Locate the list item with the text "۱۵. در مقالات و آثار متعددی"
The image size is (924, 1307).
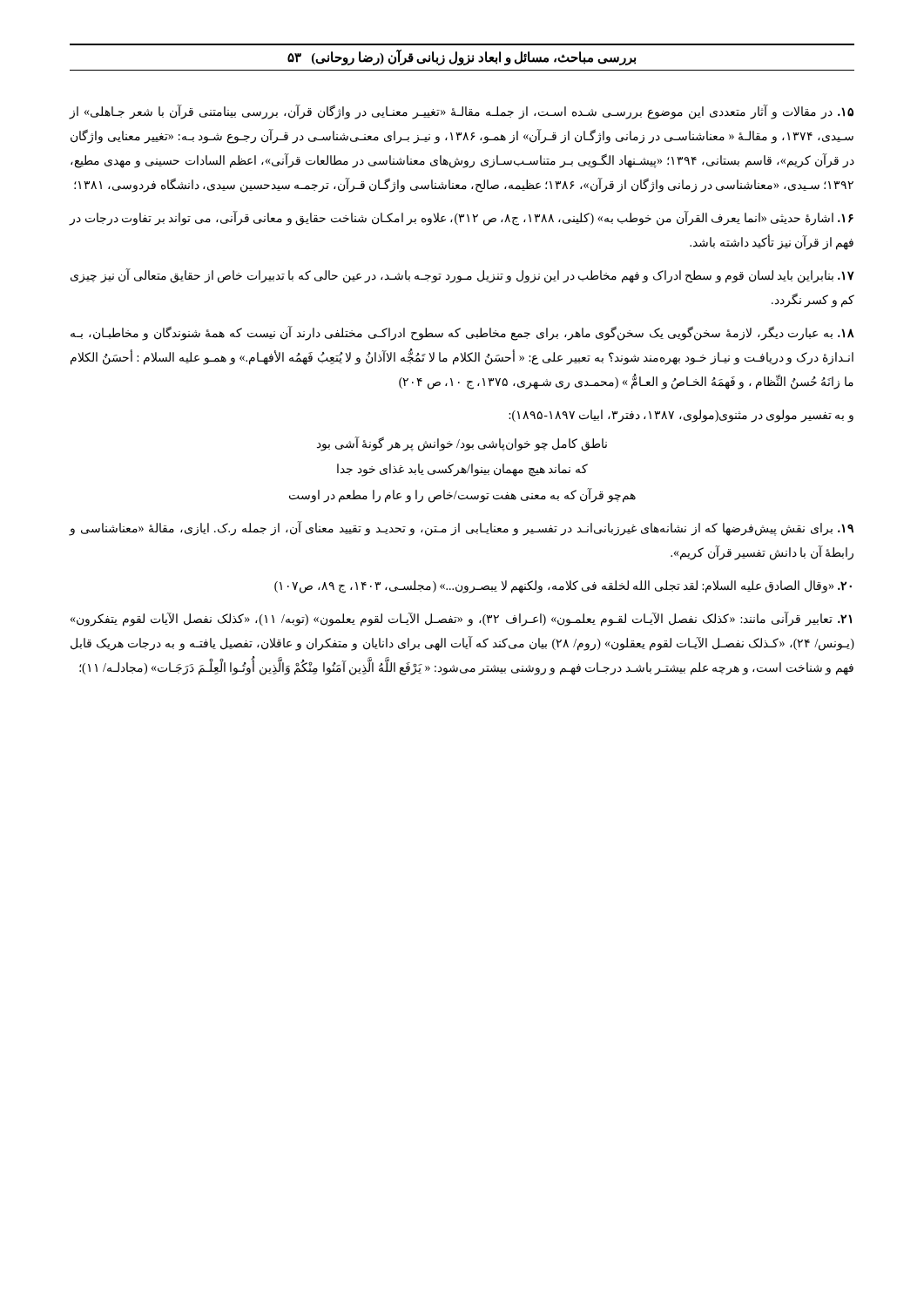point(462,149)
